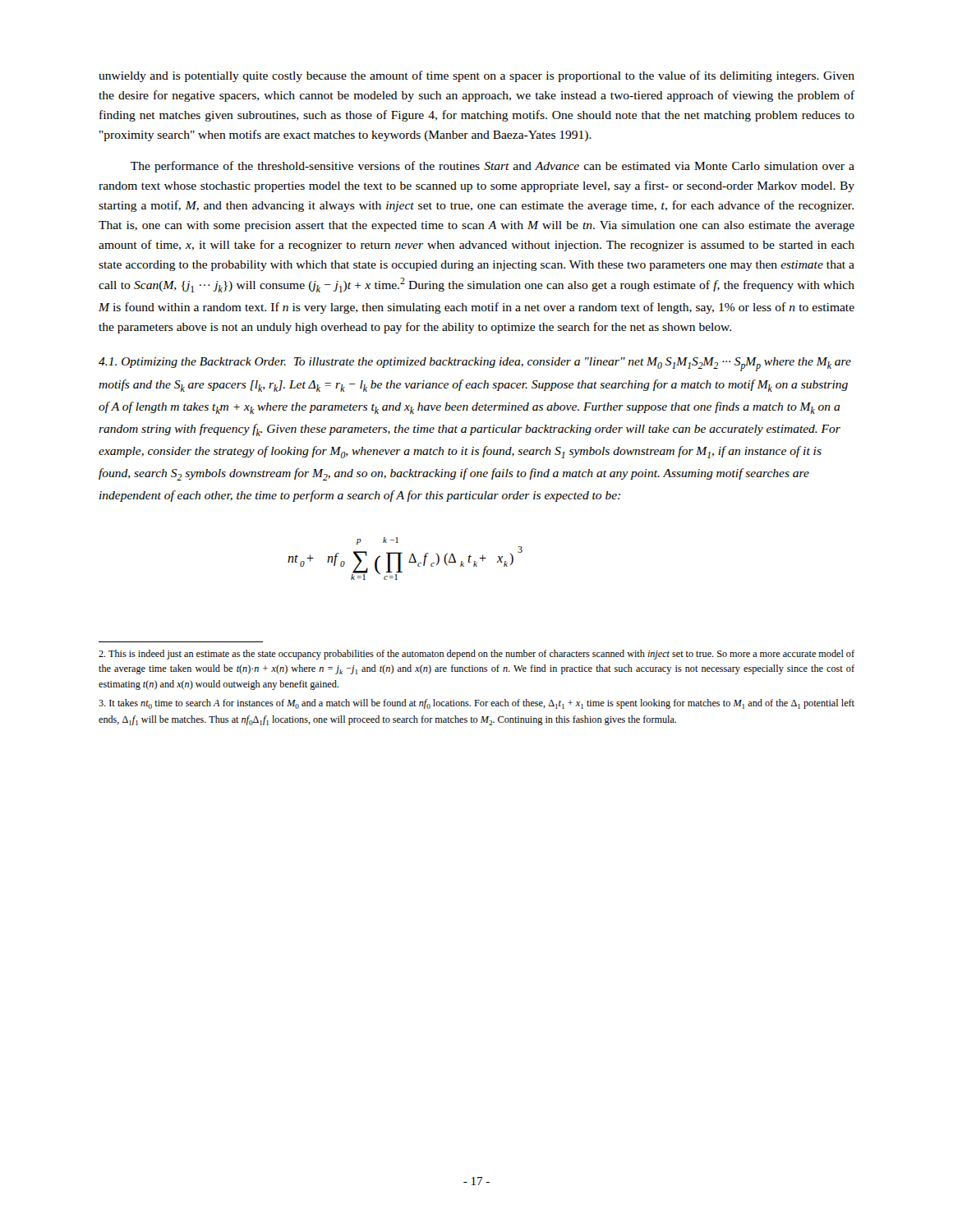Select a section header

pos(475,428)
